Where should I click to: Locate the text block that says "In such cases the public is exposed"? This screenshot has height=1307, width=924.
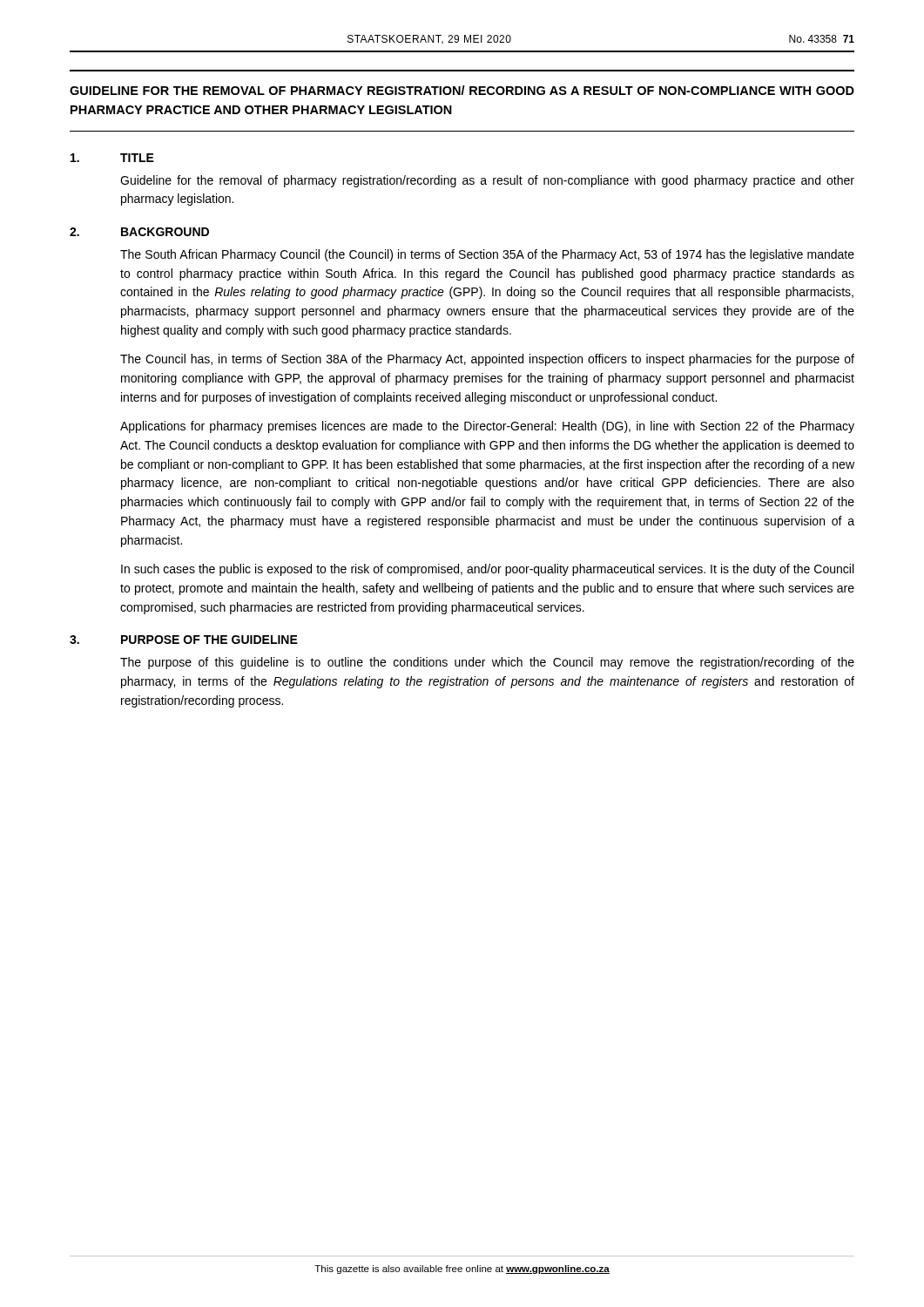(487, 589)
